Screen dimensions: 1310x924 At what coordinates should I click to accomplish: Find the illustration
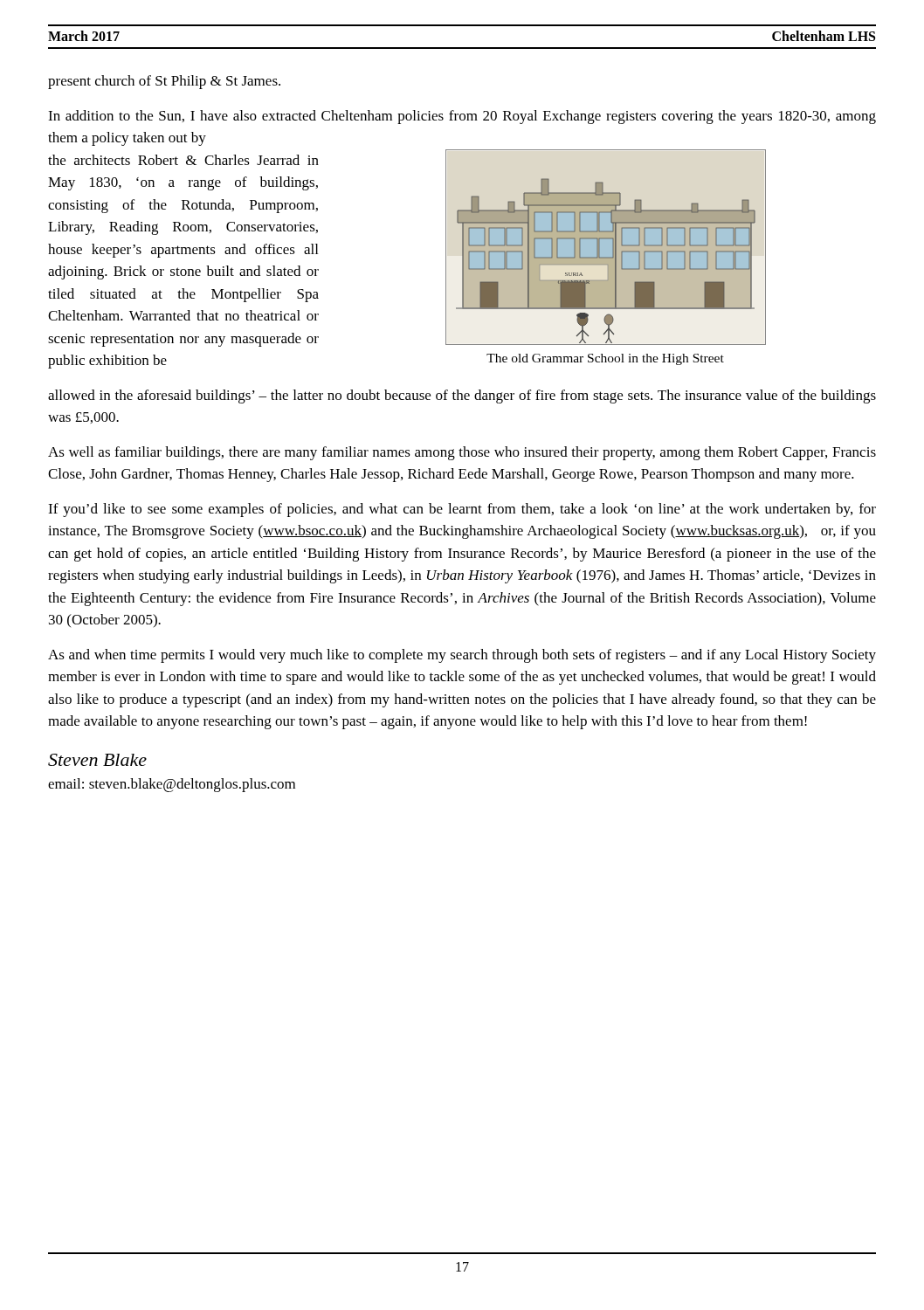coord(605,247)
